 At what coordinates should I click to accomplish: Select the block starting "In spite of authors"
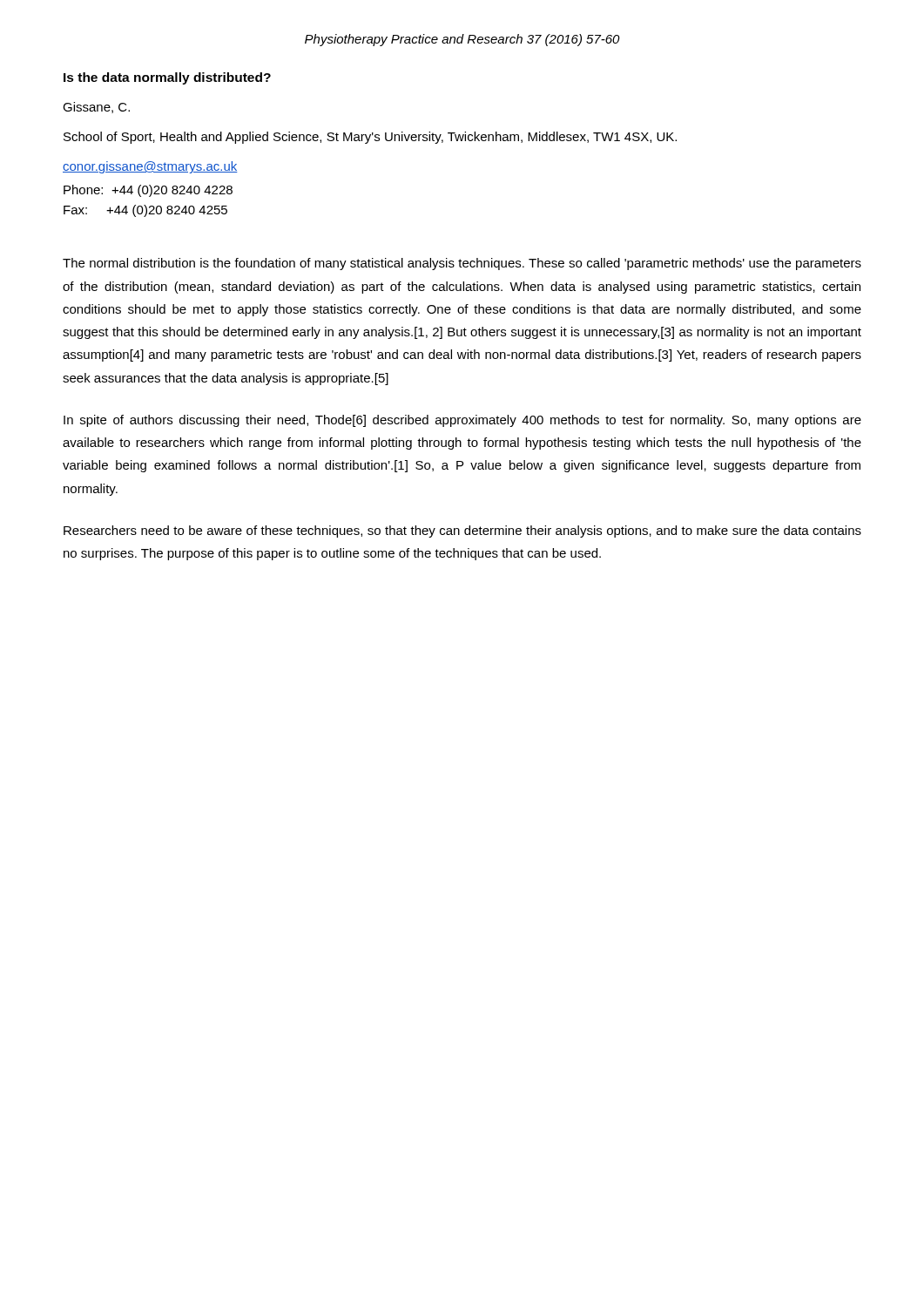(462, 454)
